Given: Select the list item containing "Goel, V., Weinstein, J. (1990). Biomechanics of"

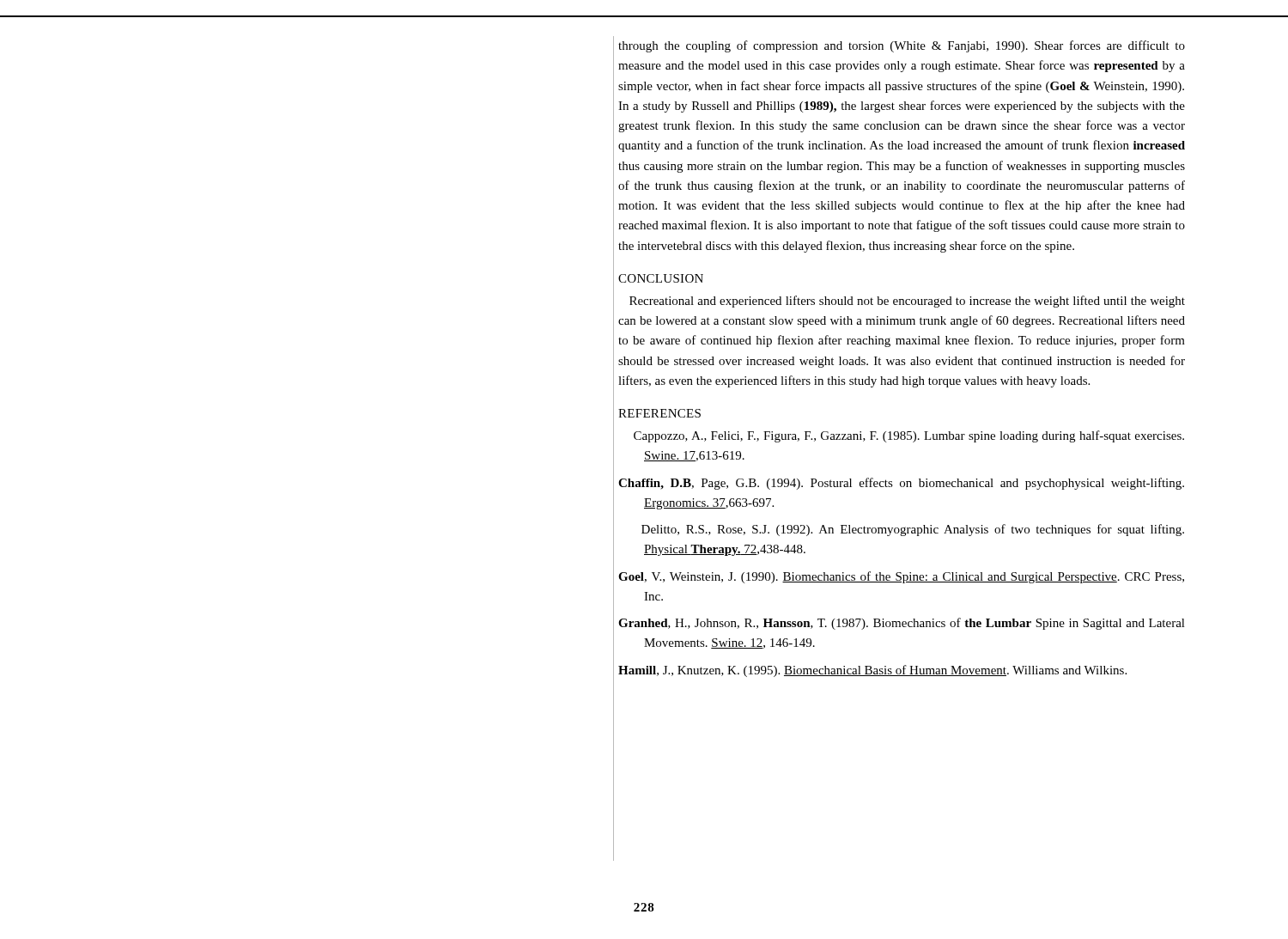Looking at the screenshot, I should 902,586.
